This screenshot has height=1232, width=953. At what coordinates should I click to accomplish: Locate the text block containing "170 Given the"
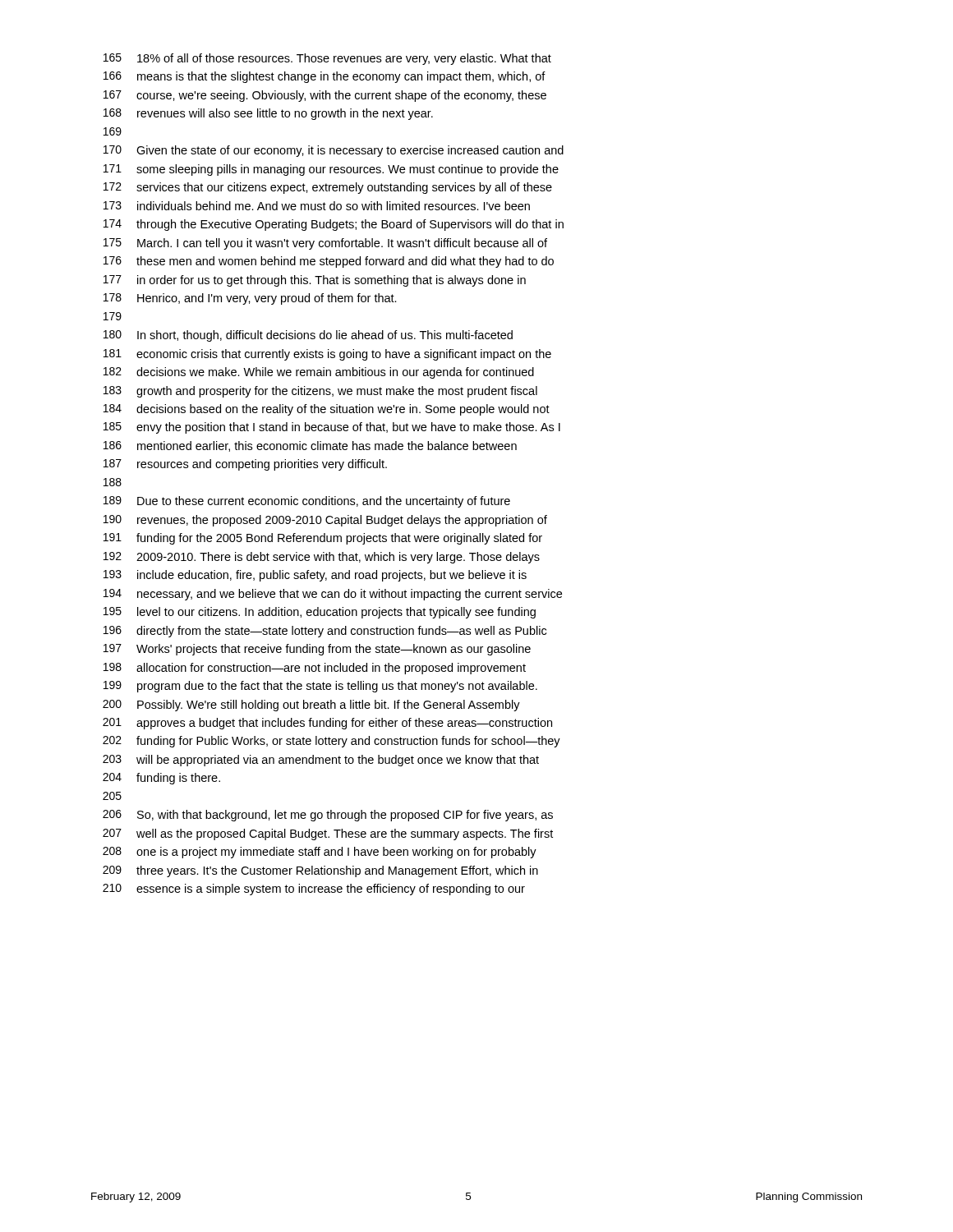[476, 225]
